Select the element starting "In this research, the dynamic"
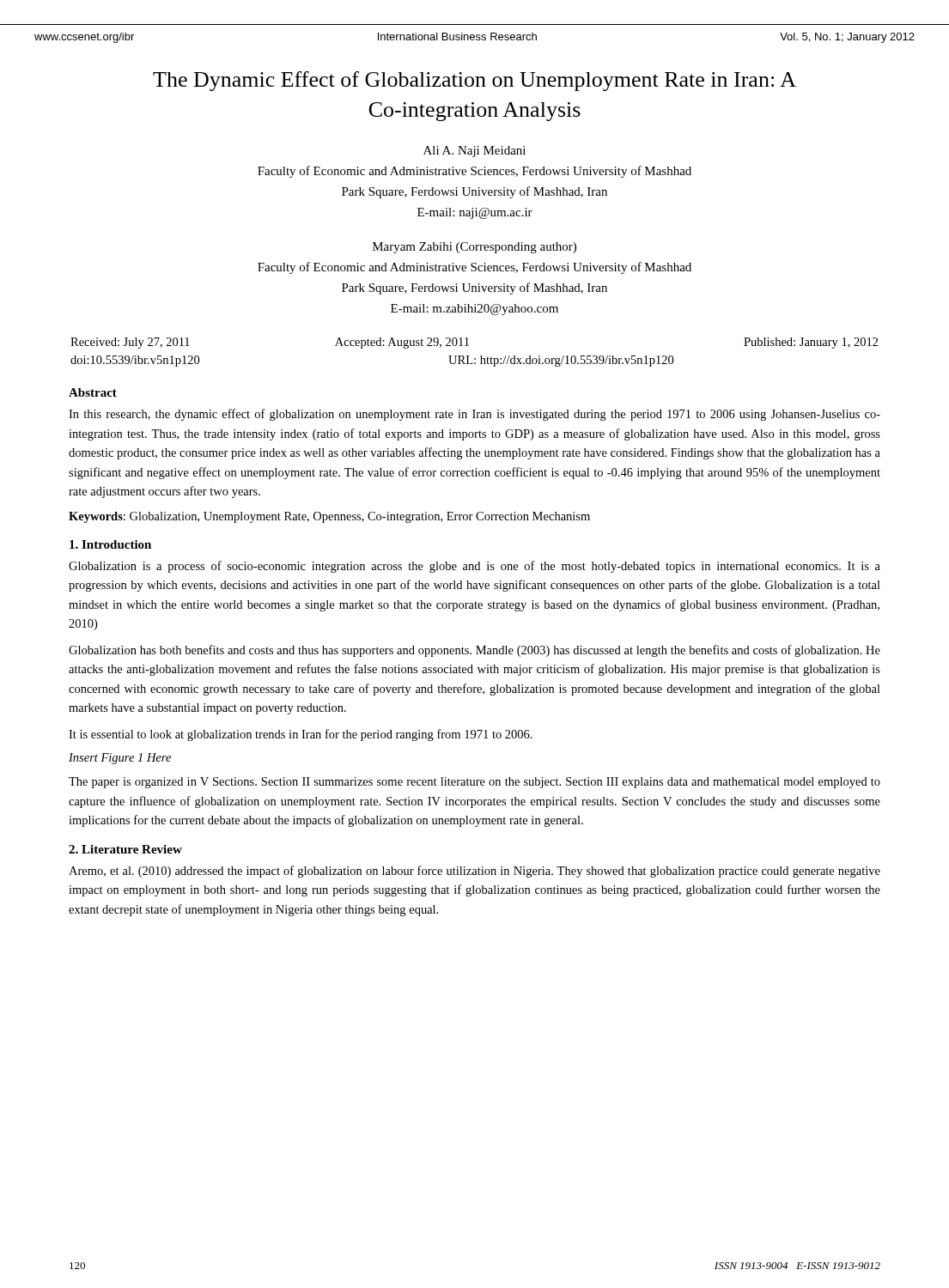 474,453
